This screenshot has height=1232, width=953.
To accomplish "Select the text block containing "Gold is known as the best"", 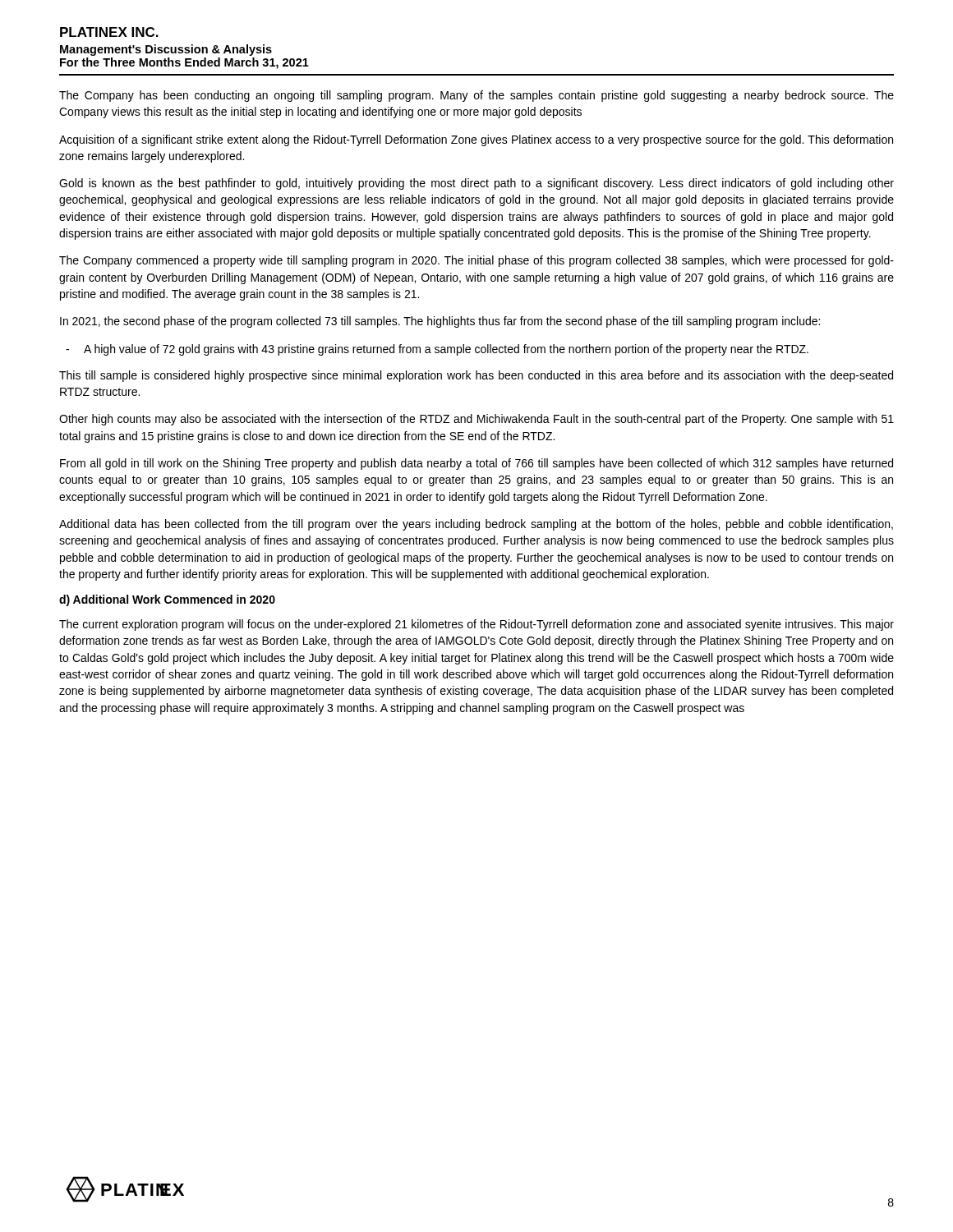I will pyautogui.click(x=476, y=208).
